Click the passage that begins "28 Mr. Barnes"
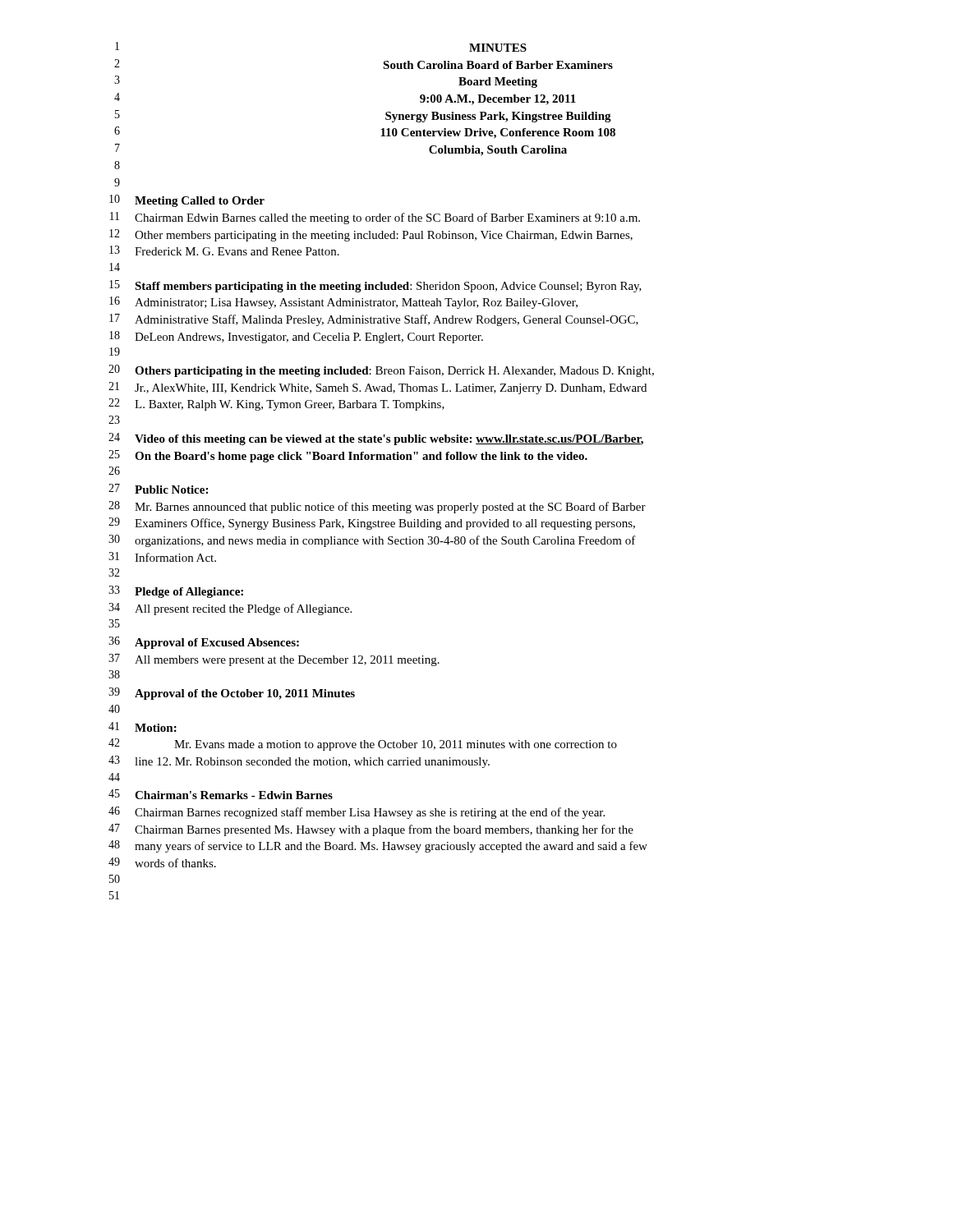The image size is (953, 1232). pyautogui.click(x=475, y=532)
